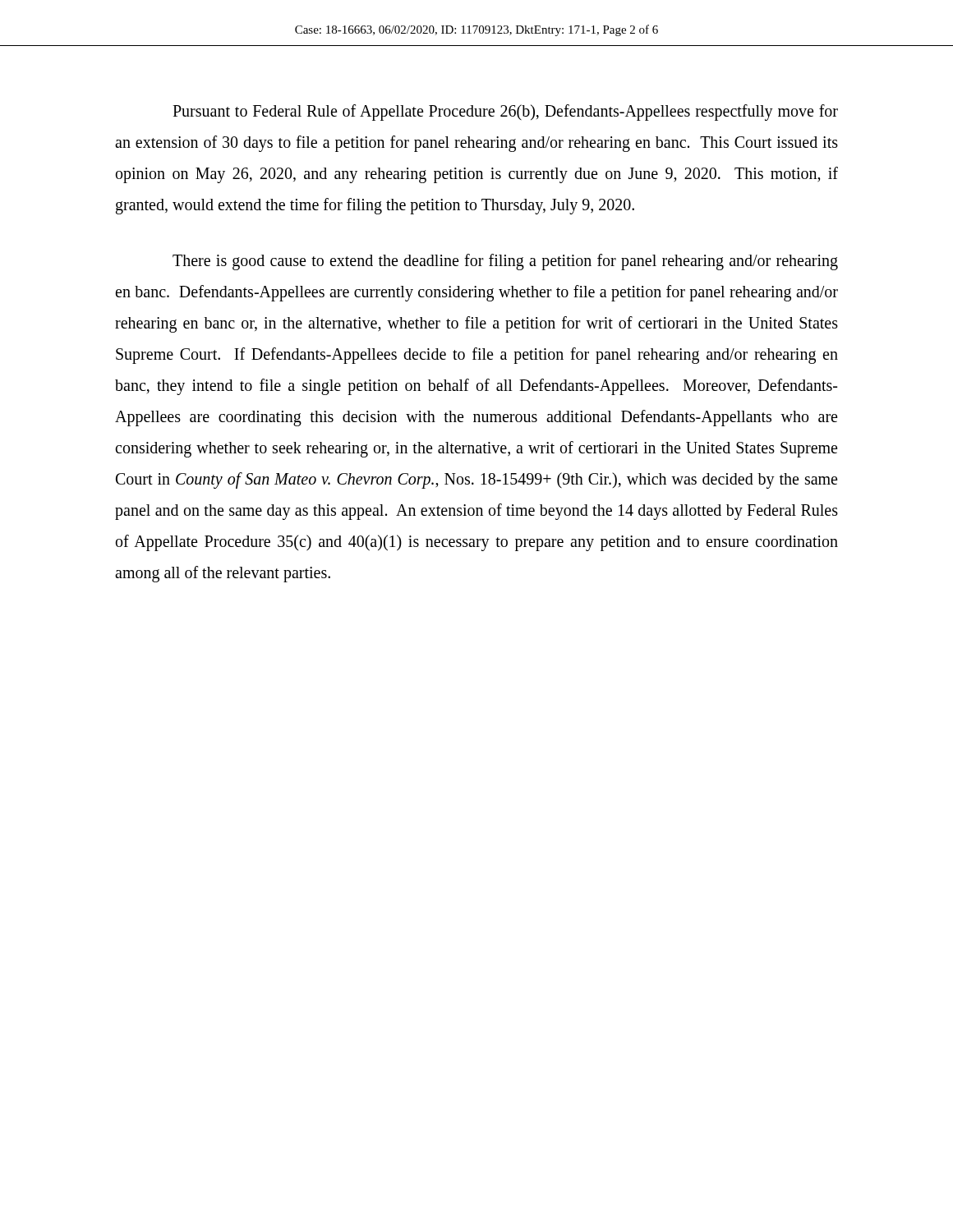
Task: Click on the text block with the text "Pursuant to Federal Rule of Appellate"
Action: [x=476, y=158]
